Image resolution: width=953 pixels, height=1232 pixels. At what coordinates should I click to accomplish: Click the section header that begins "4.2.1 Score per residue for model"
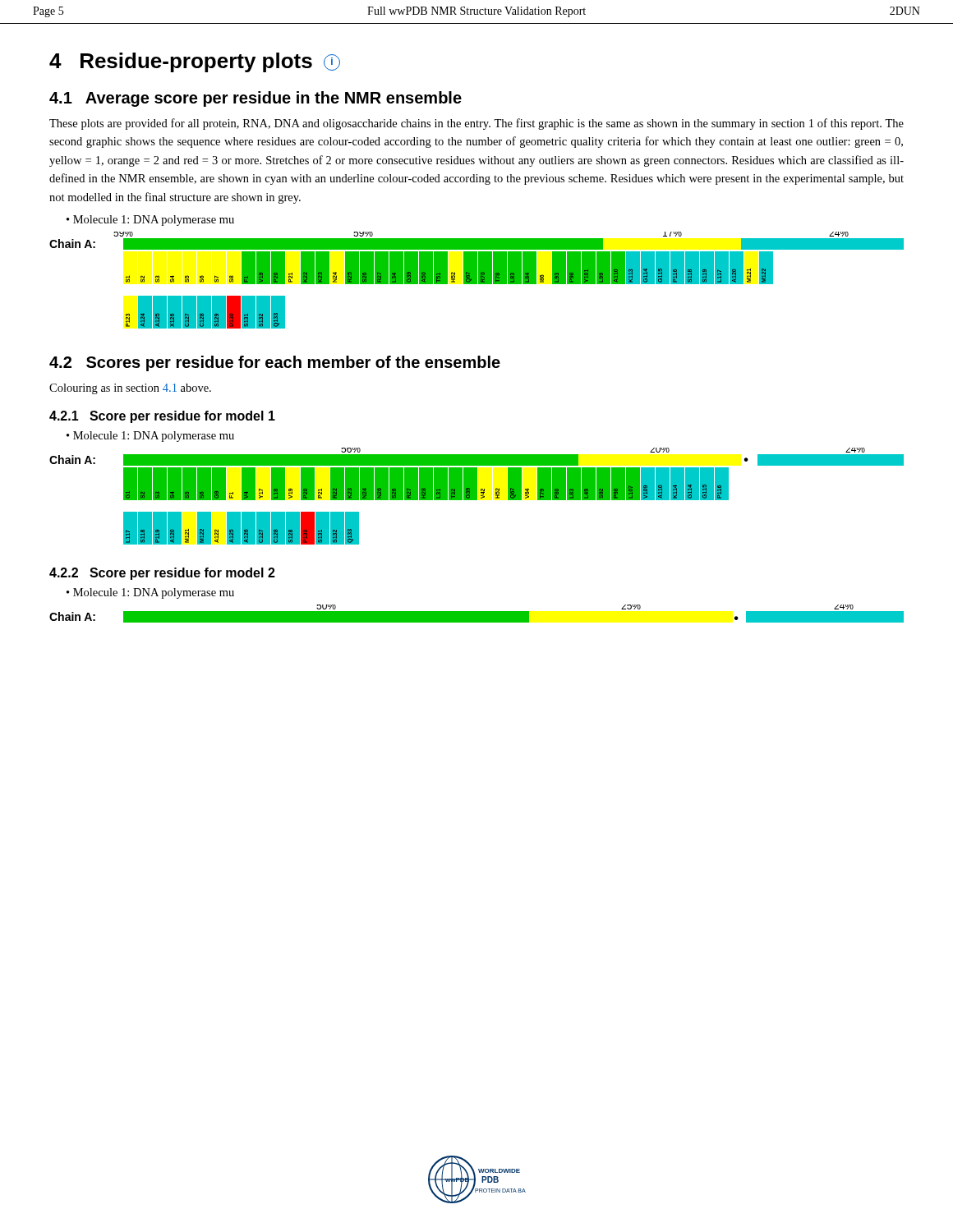(162, 417)
